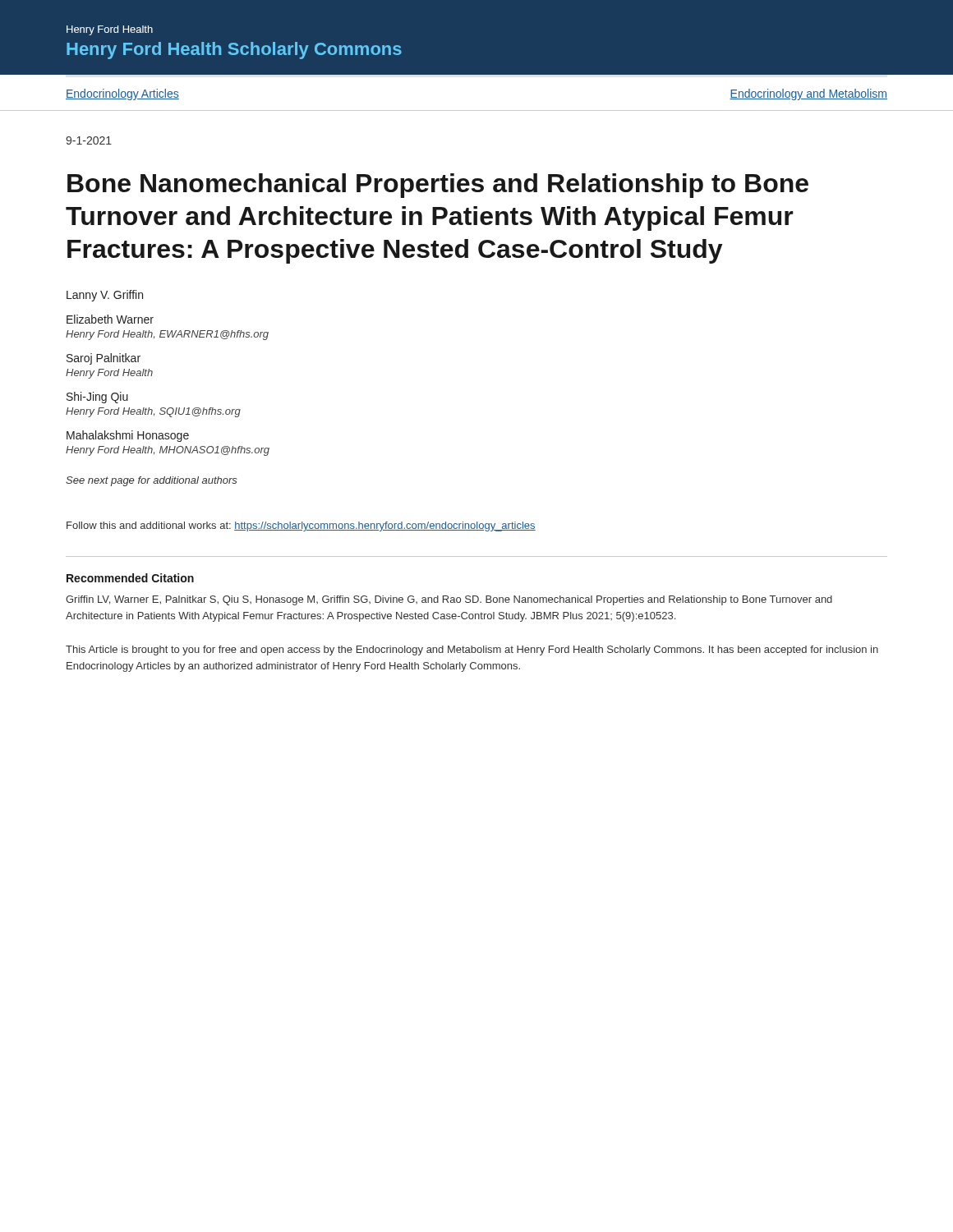Find the text that says "Saroj Palnitkar Henry Ford Health"
This screenshot has width=953, height=1232.
tap(104, 359)
